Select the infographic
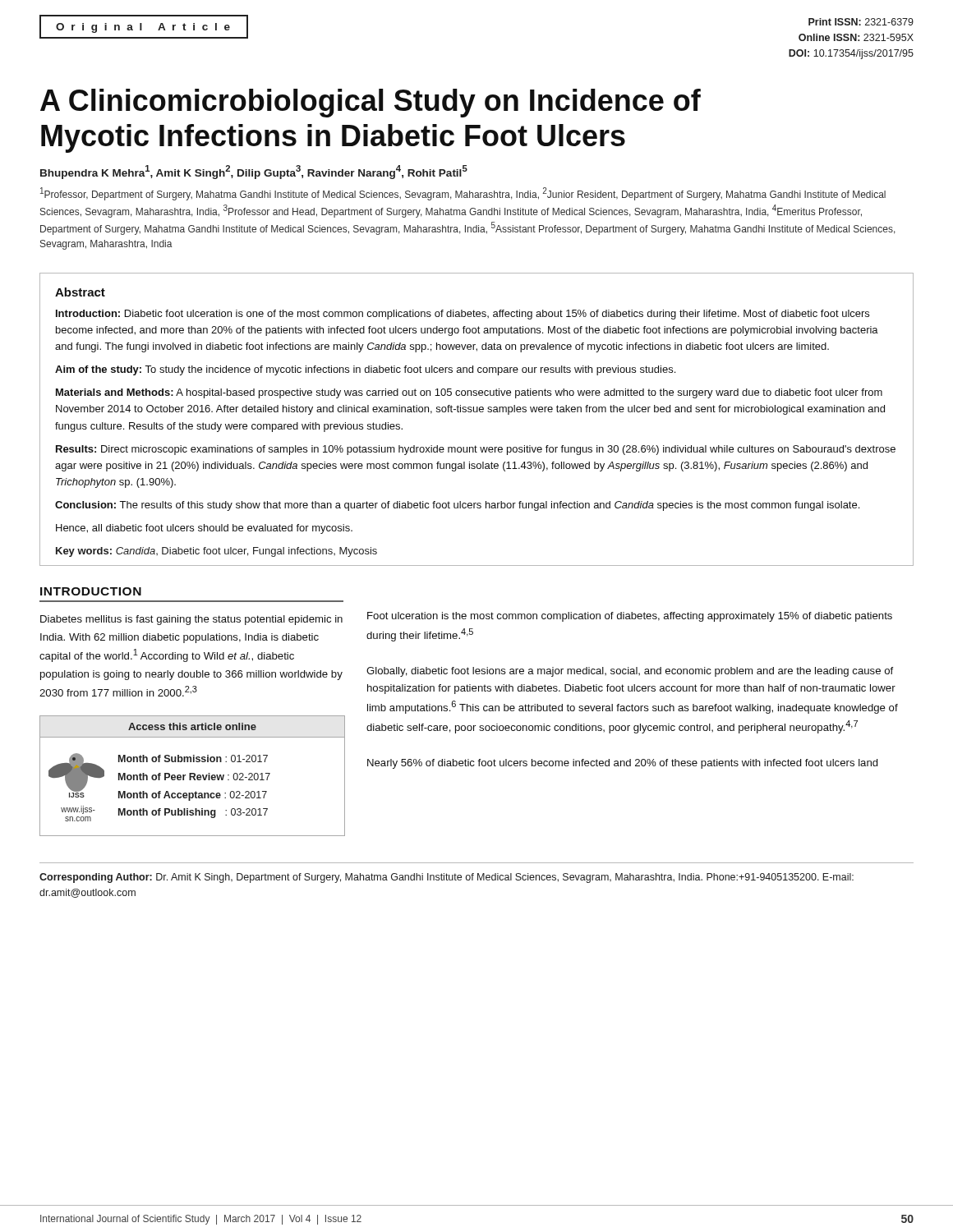953x1232 pixels. click(192, 776)
